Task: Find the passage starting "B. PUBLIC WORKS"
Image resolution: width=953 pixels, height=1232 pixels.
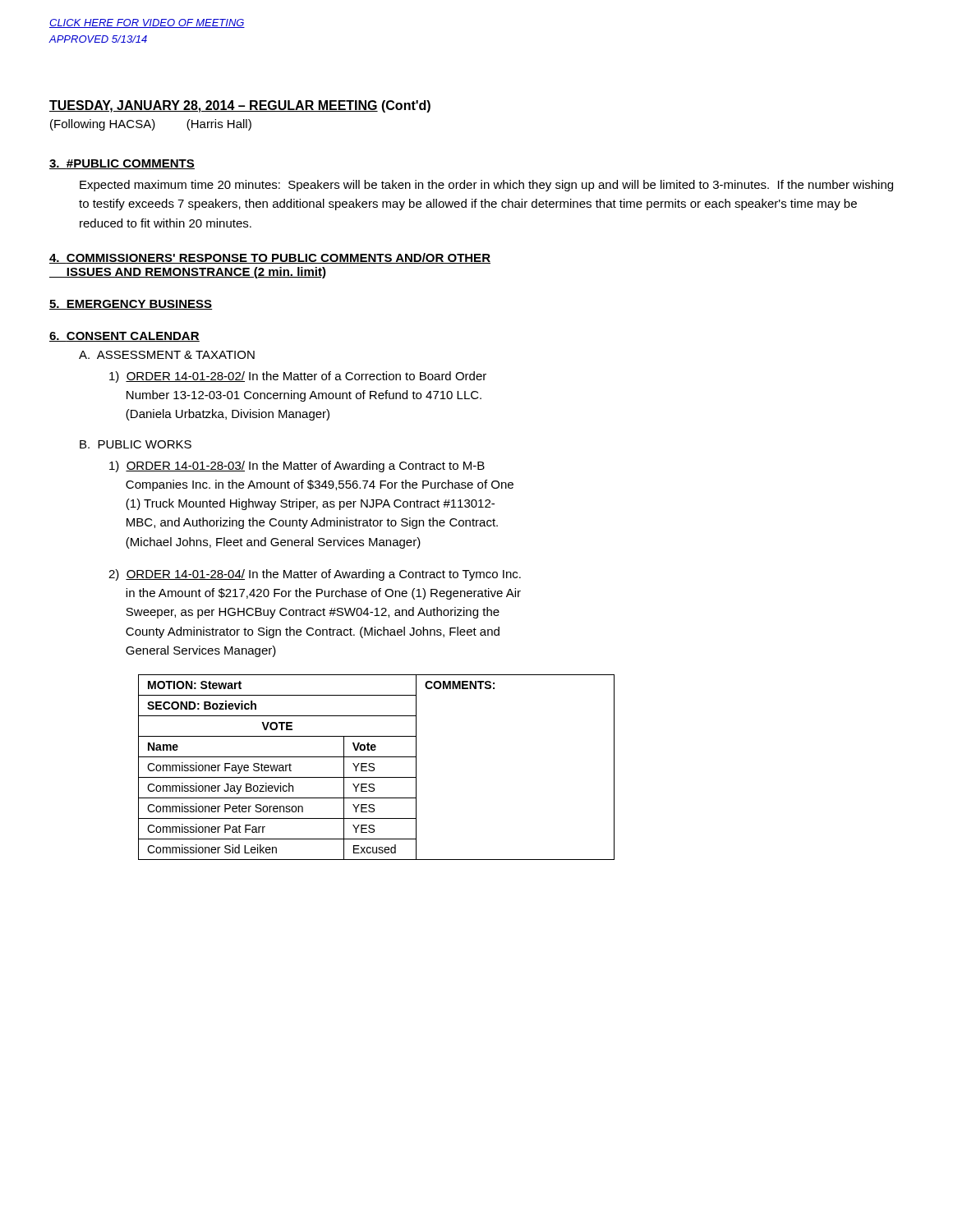Action: click(x=135, y=444)
